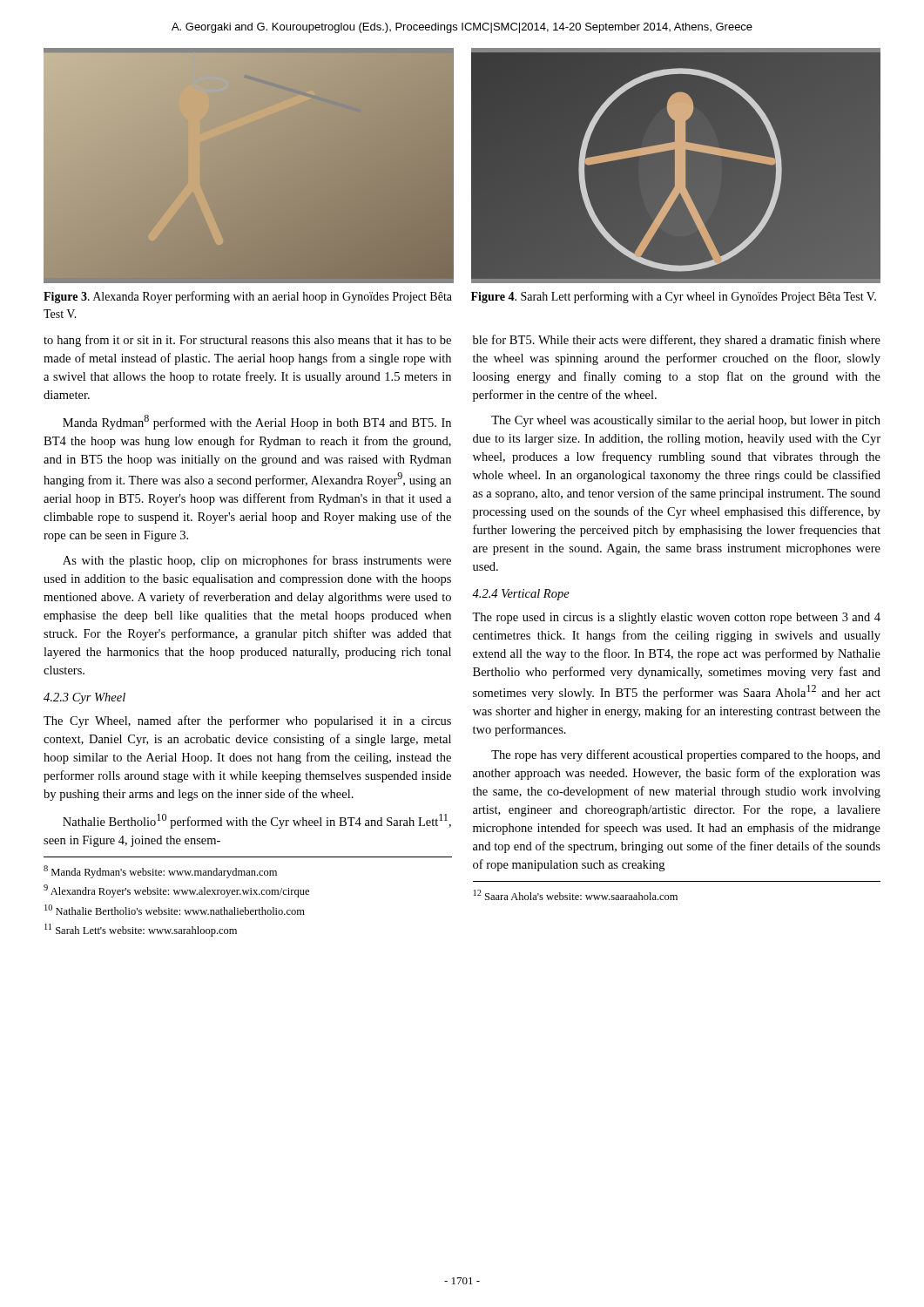Navigate to the text starting "11 Sarah Lett's"
Viewport: 924px width, 1307px height.
click(140, 929)
